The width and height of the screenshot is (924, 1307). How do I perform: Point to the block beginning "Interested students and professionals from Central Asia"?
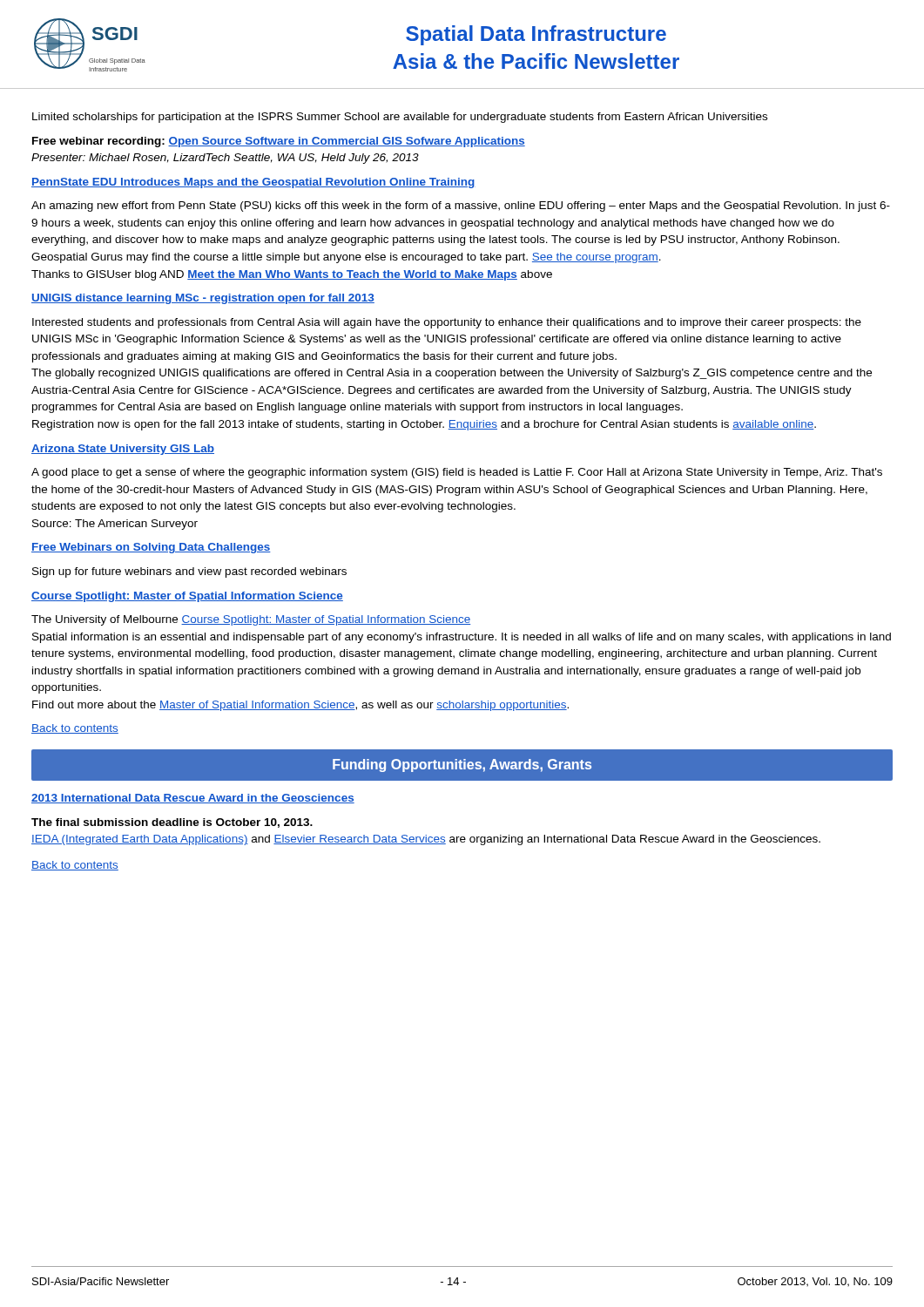click(x=452, y=373)
